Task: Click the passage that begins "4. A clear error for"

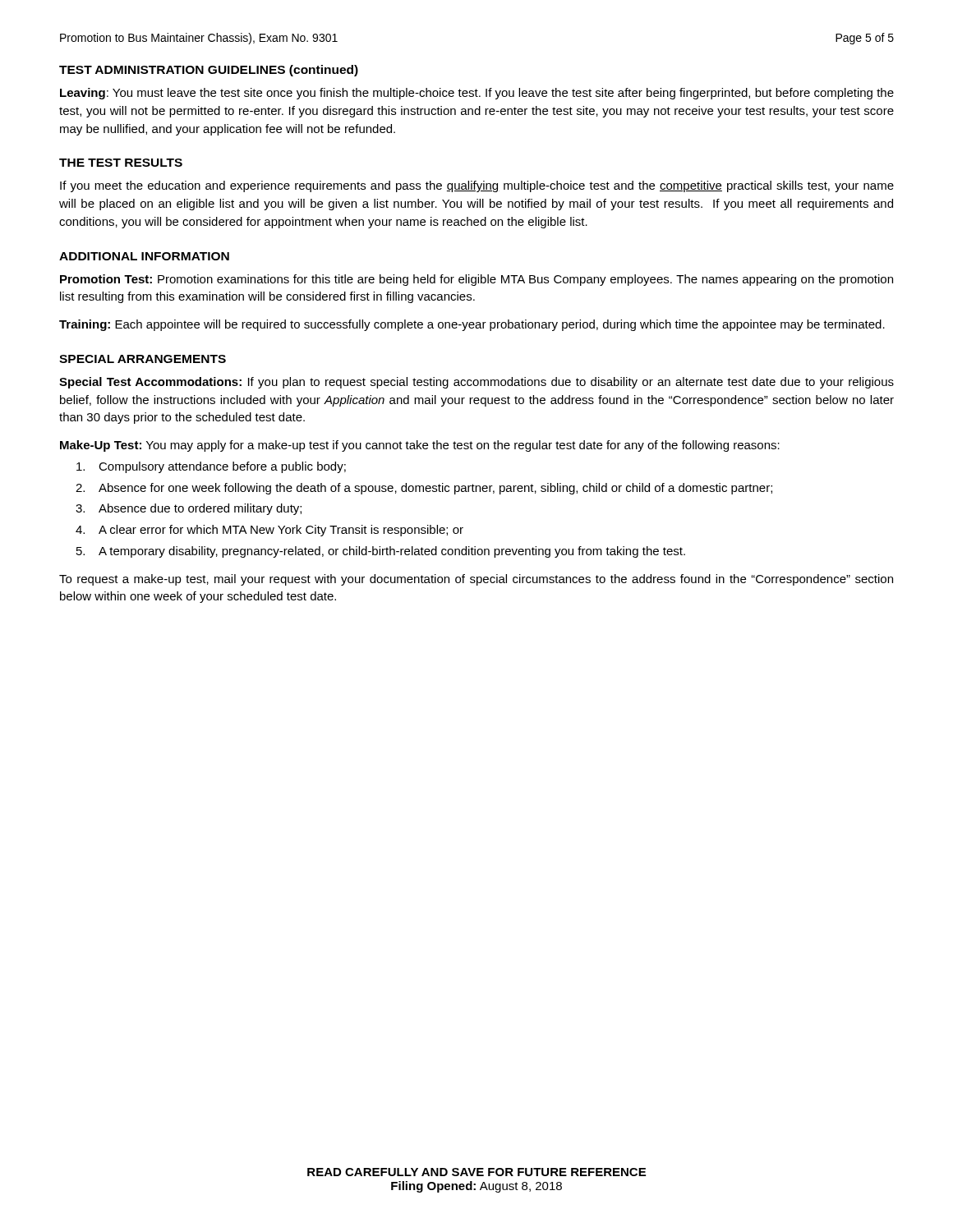Action: [x=269, y=531]
